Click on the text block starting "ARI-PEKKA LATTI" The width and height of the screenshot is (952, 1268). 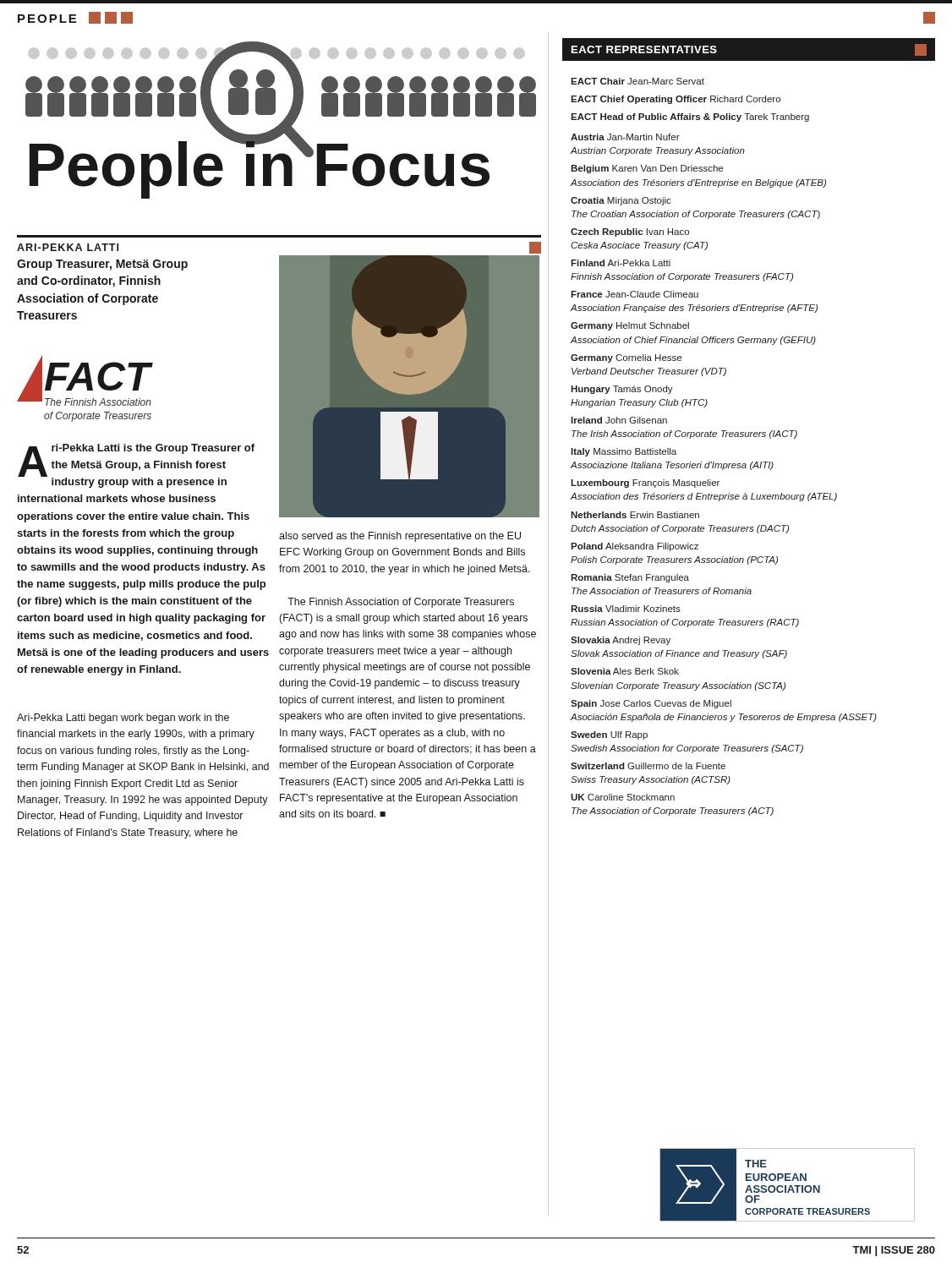[279, 248]
